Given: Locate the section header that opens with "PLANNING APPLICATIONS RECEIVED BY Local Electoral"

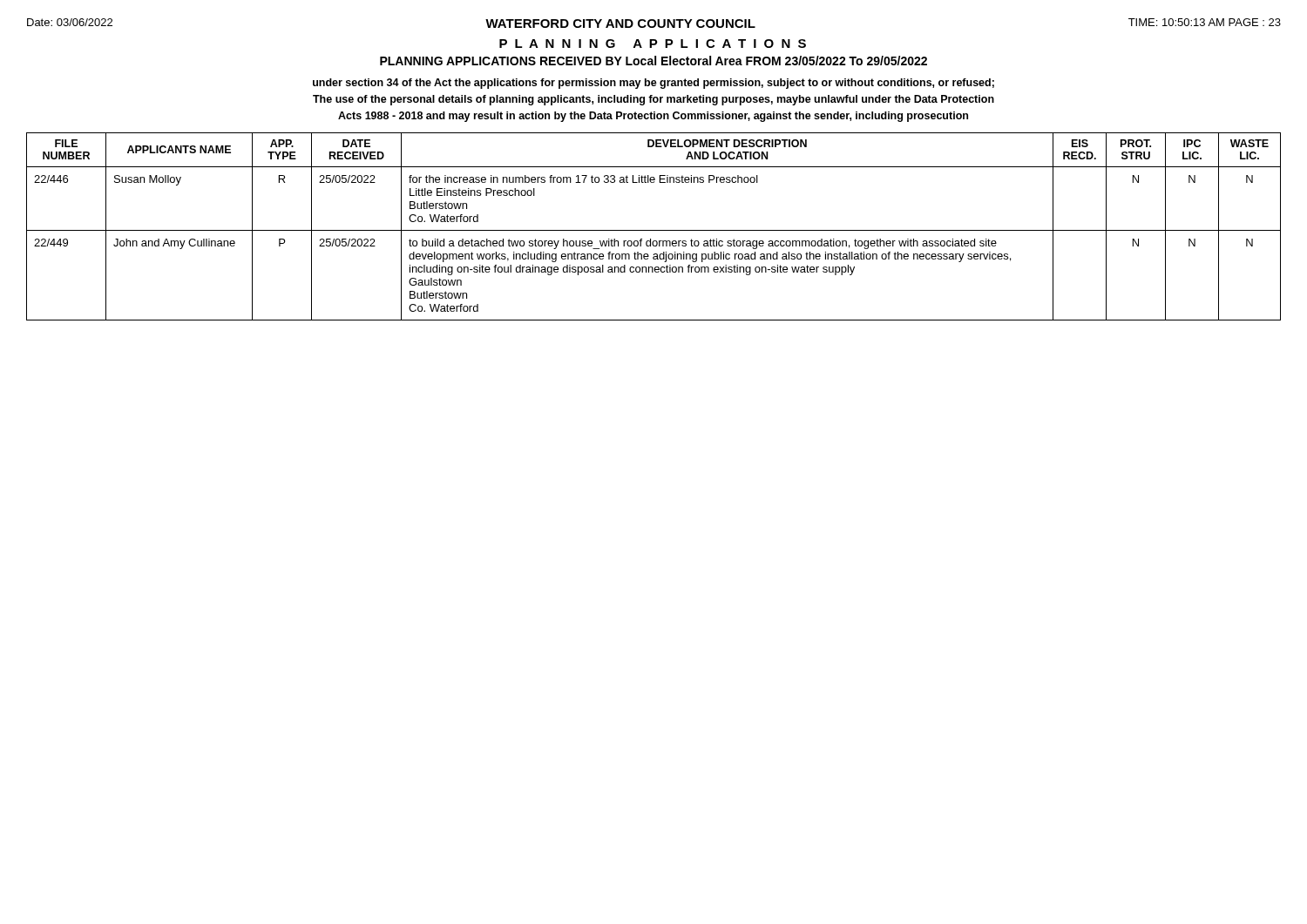Looking at the screenshot, I should point(654,61).
